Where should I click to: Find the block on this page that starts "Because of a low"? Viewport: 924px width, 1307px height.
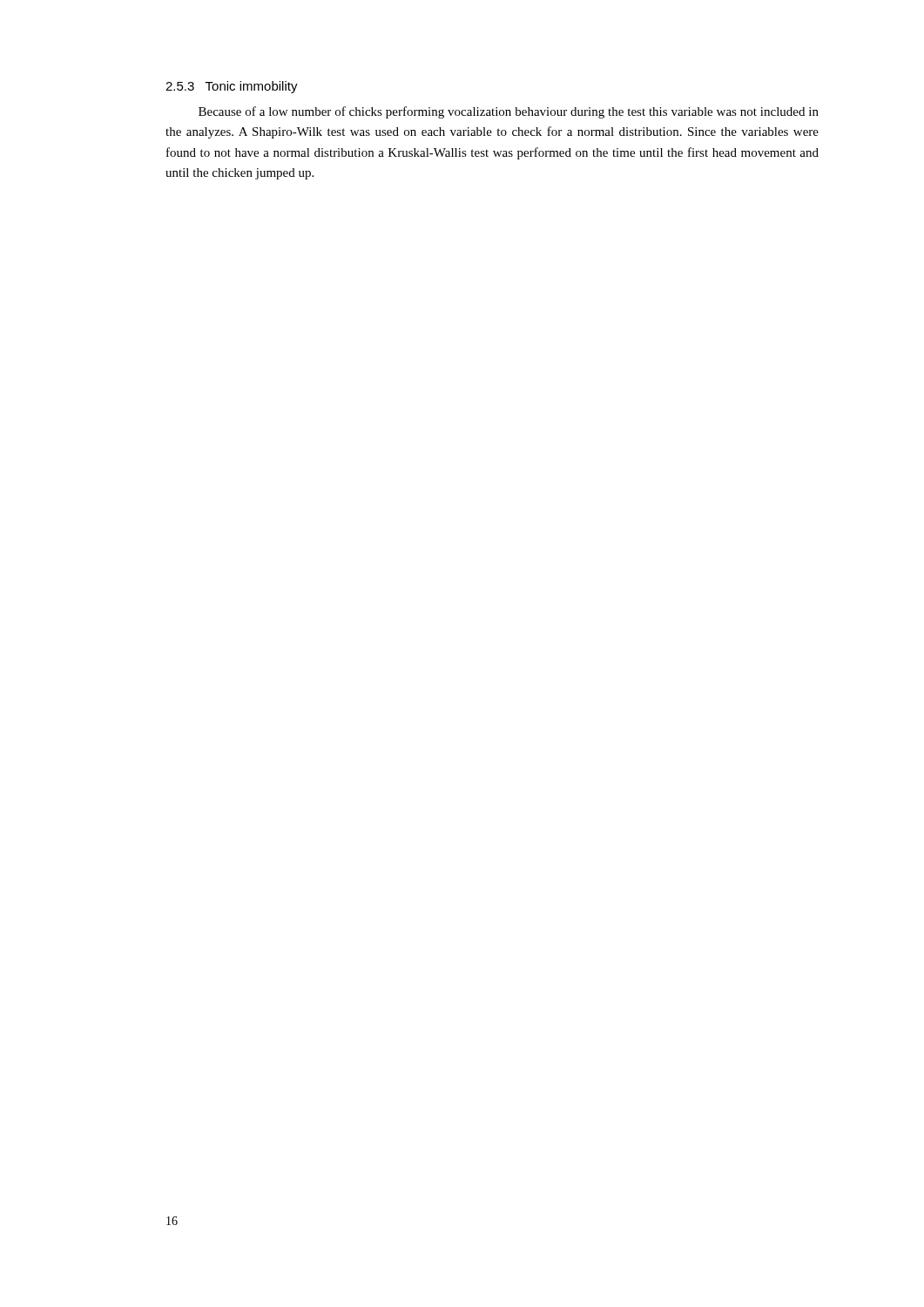click(x=492, y=142)
